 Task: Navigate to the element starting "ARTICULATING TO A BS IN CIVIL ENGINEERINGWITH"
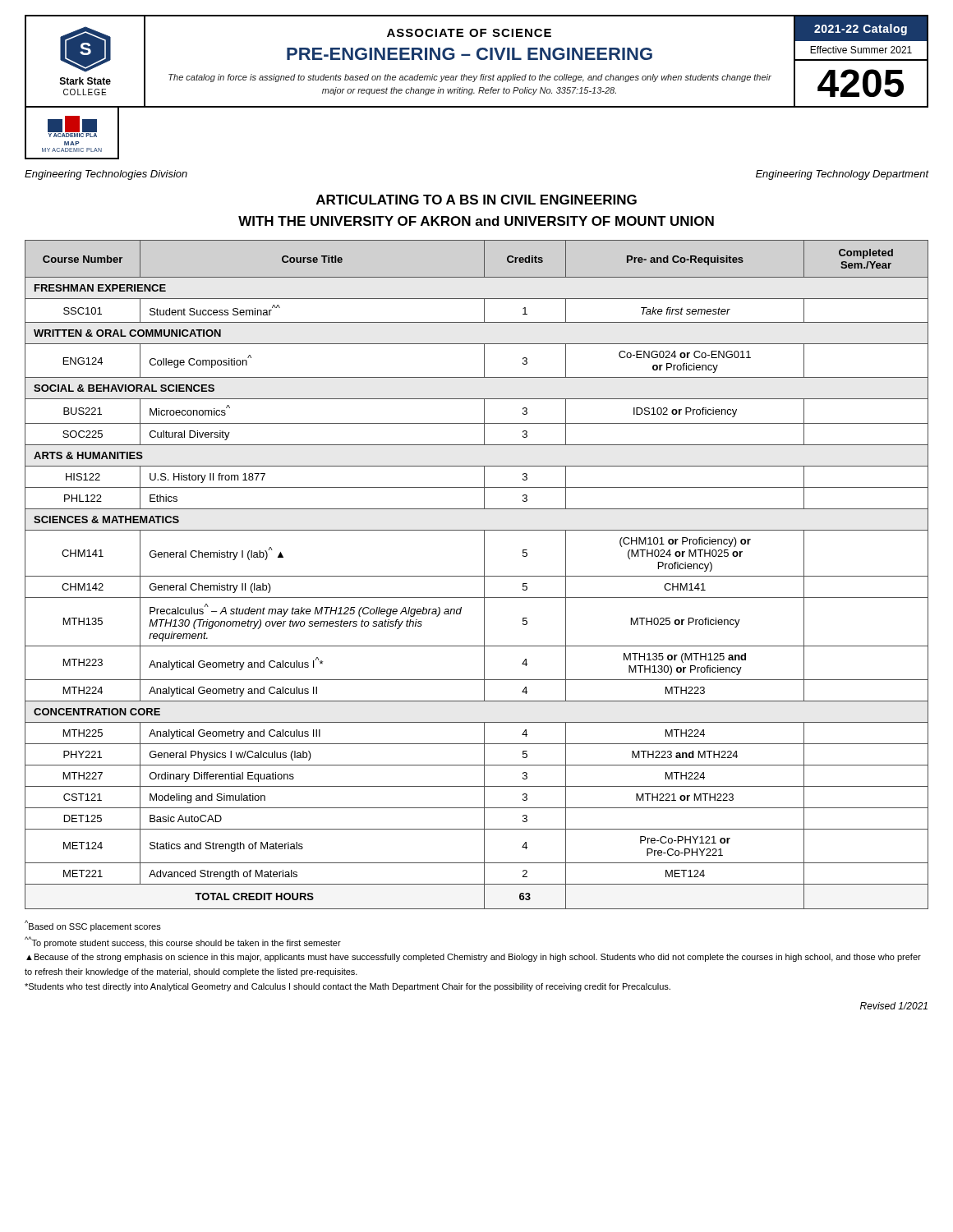[x=476, y=210]
